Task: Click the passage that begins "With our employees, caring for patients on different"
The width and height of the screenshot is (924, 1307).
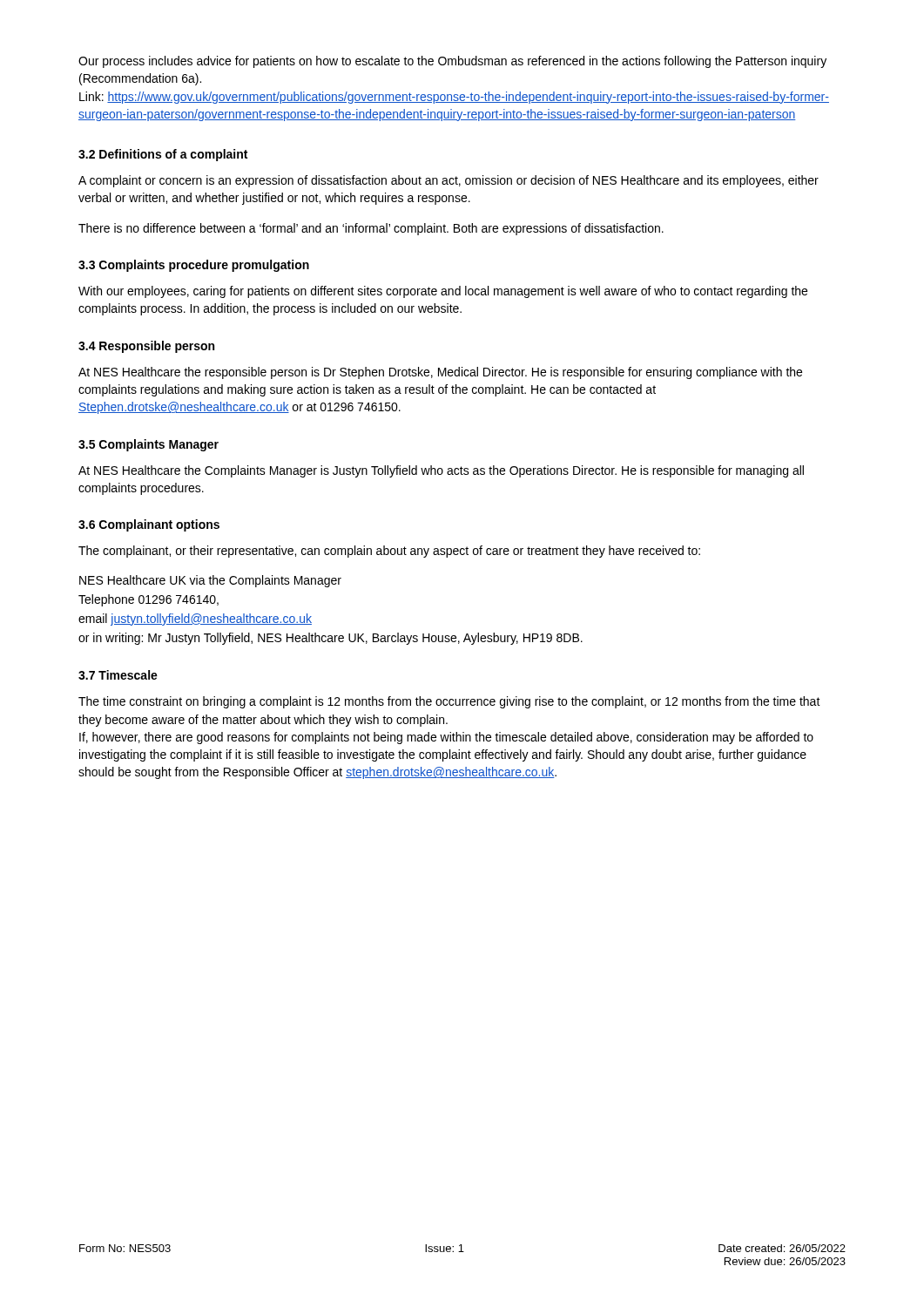Action: click(x=443, y=300)
